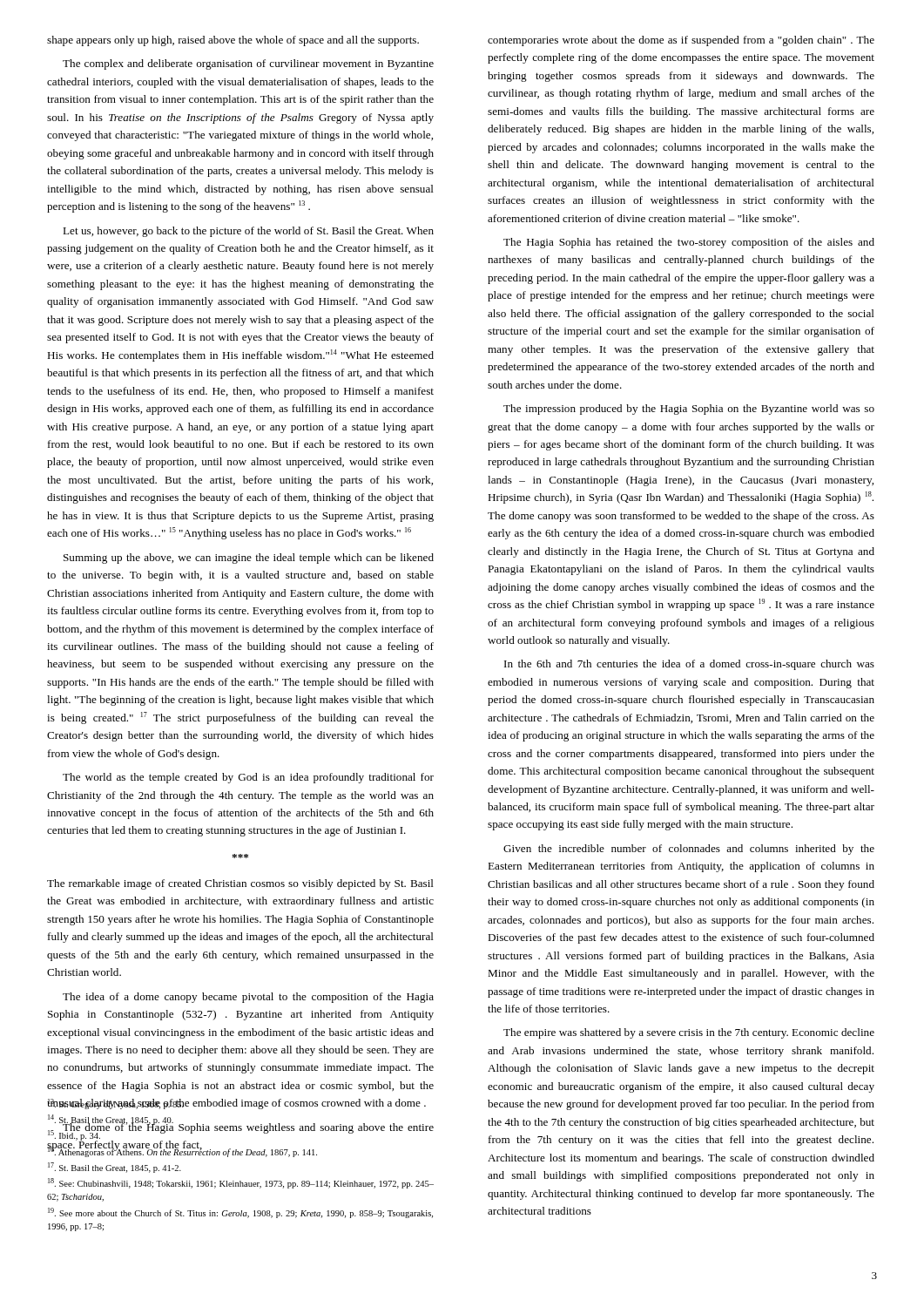Find the passage starting "contemporaries wrote about the dome"

click(x=681, y=626)
